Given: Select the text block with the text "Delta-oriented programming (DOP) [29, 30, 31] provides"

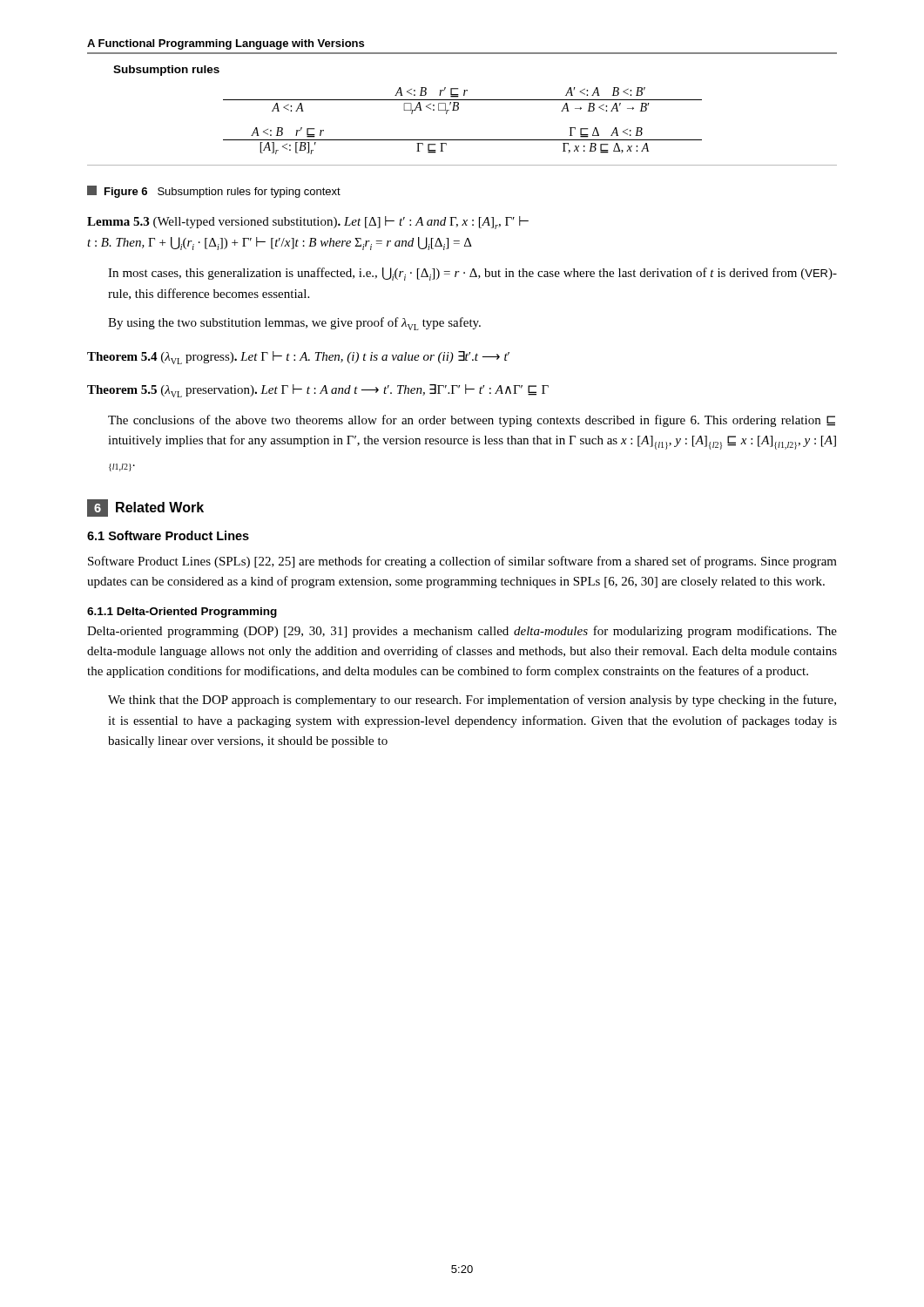Looking at the screenshot, I should tap(462, 651).
